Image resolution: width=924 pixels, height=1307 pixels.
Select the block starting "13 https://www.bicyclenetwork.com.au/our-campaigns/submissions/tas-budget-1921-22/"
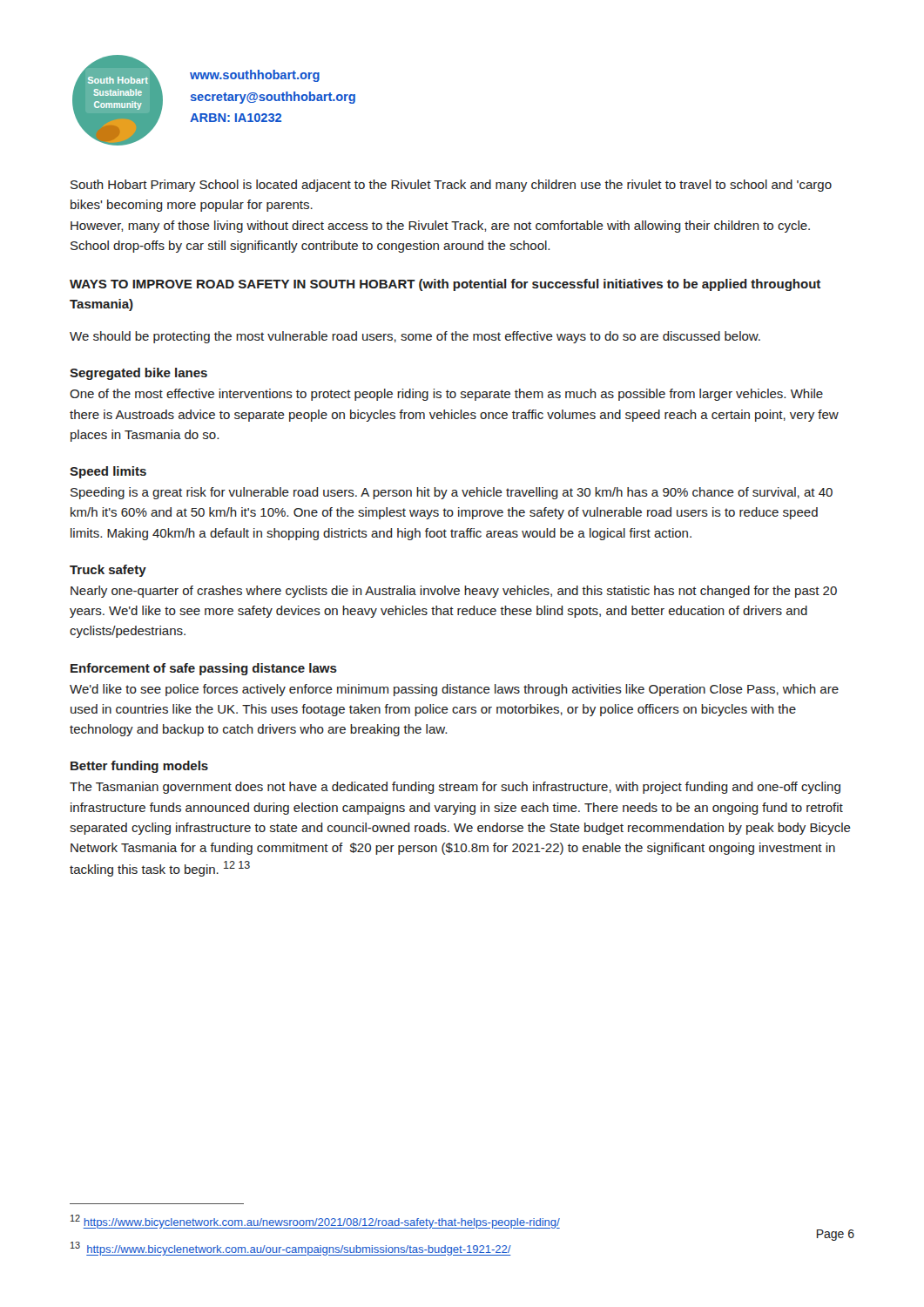pyautogui.click(x=290, y=1248)
